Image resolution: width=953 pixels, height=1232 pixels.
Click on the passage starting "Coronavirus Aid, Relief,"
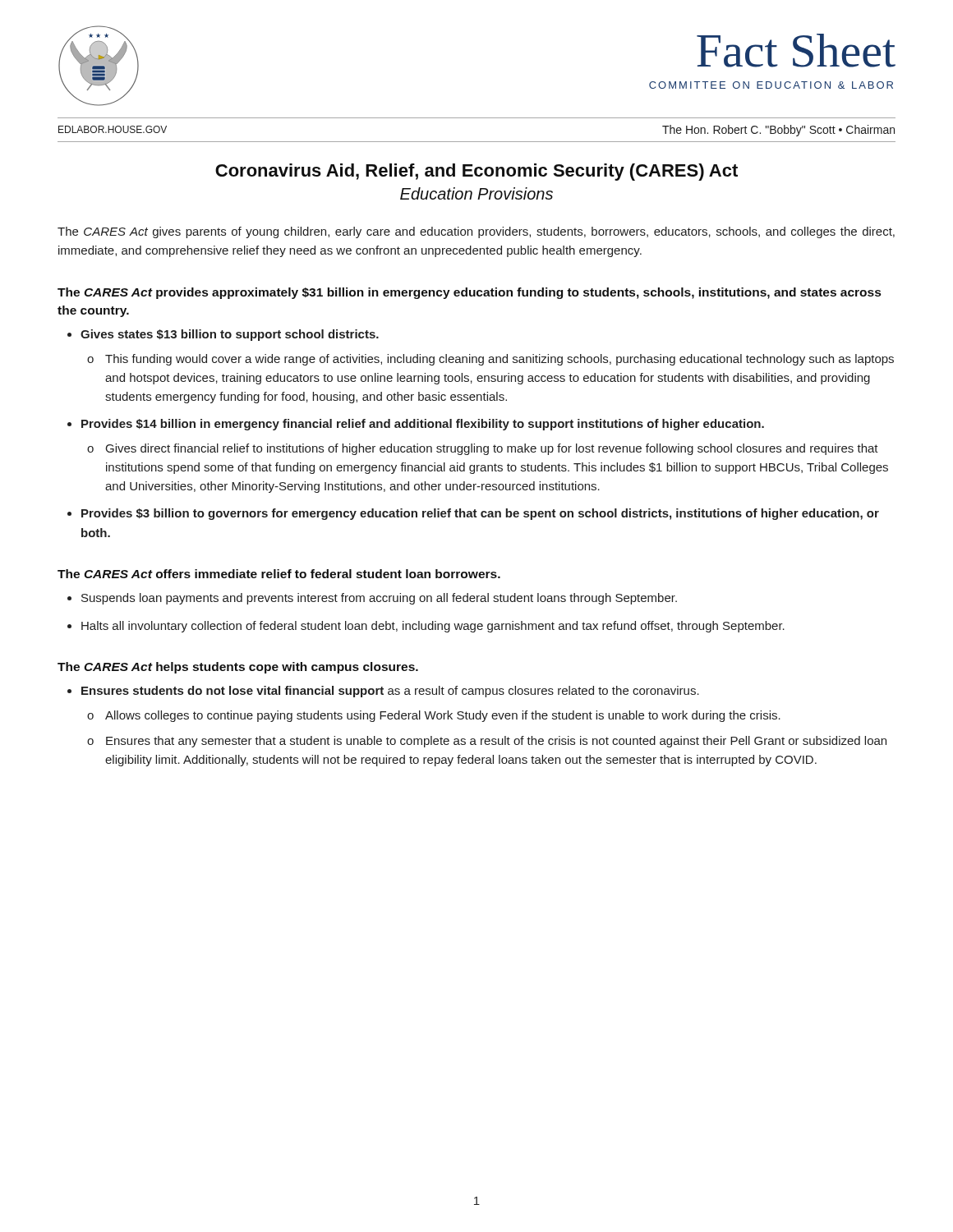coord(476,170)
